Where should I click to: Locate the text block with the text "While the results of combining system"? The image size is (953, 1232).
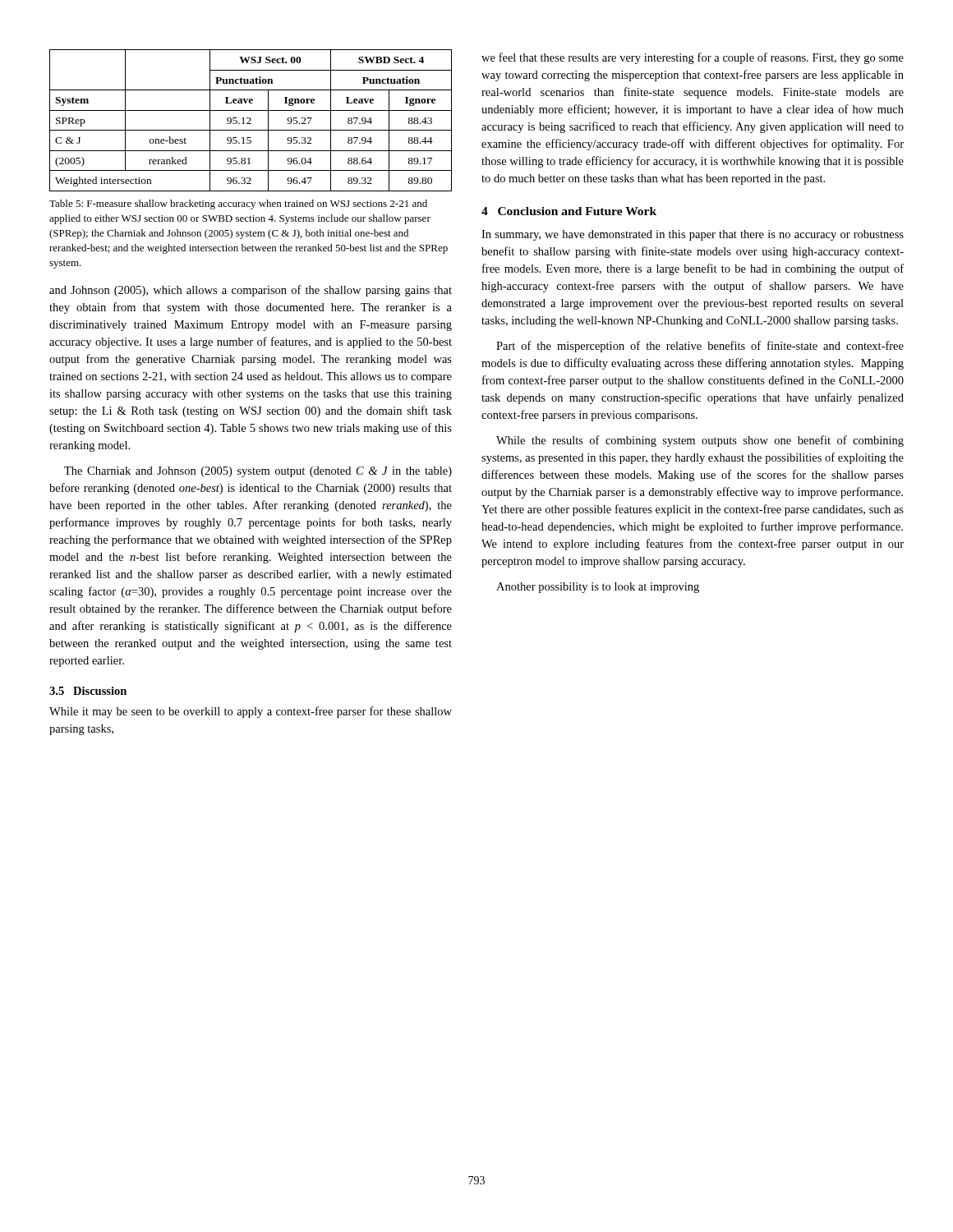point(693,501)
